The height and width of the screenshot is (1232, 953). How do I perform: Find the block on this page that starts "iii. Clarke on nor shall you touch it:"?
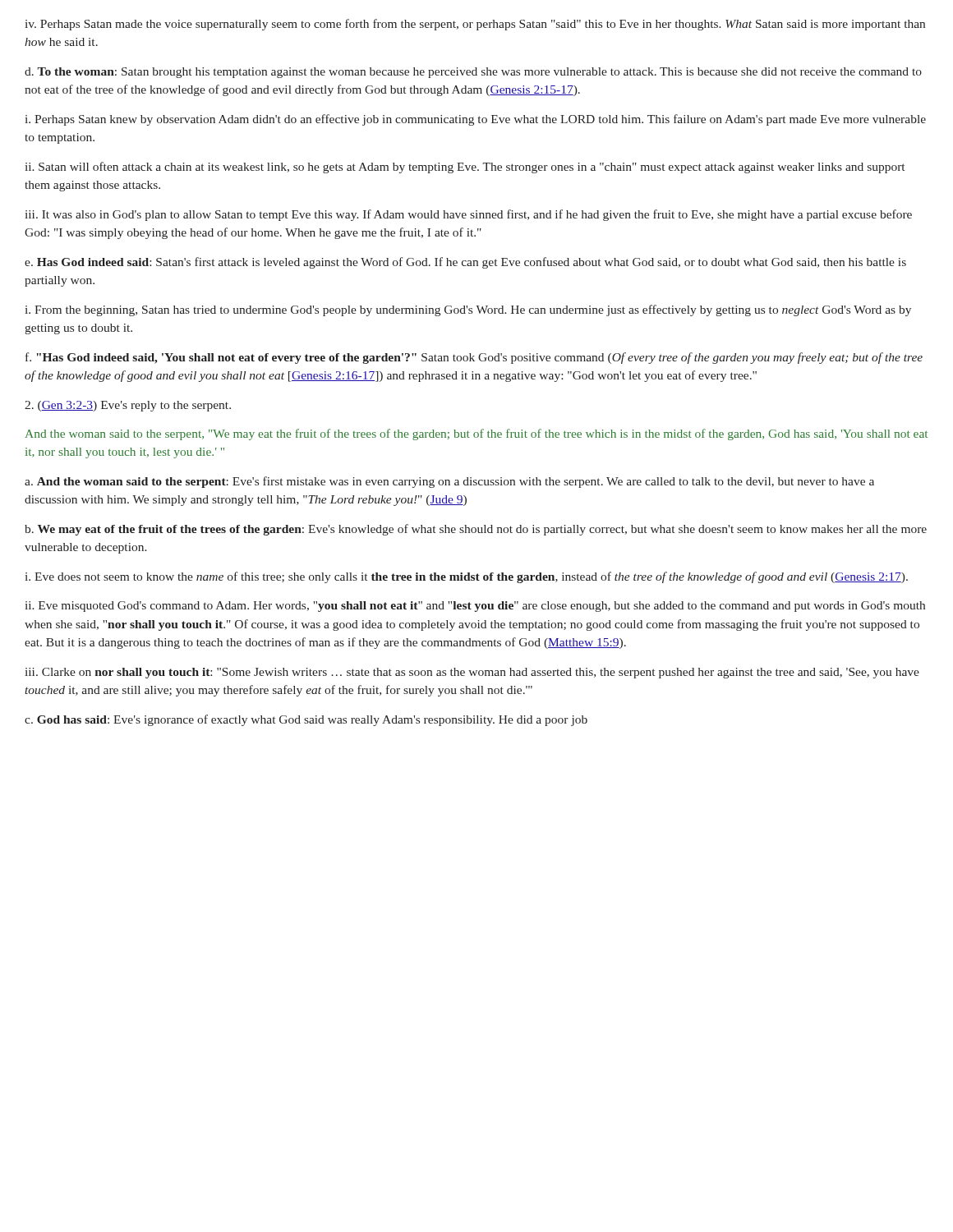pyautogui.click(x=472, y=680)
